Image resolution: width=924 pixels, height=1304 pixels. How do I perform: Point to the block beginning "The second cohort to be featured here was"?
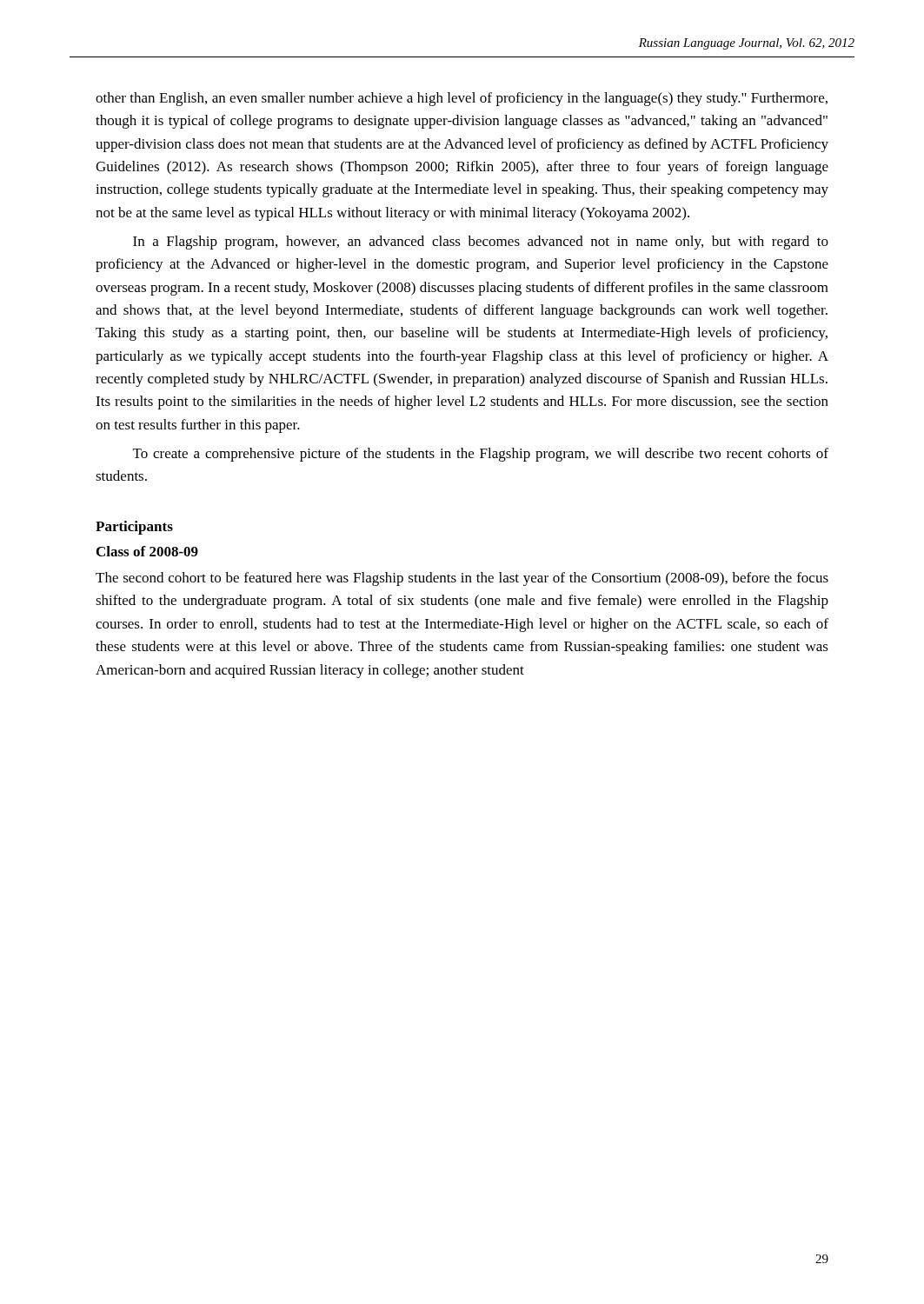pos(462,624)
